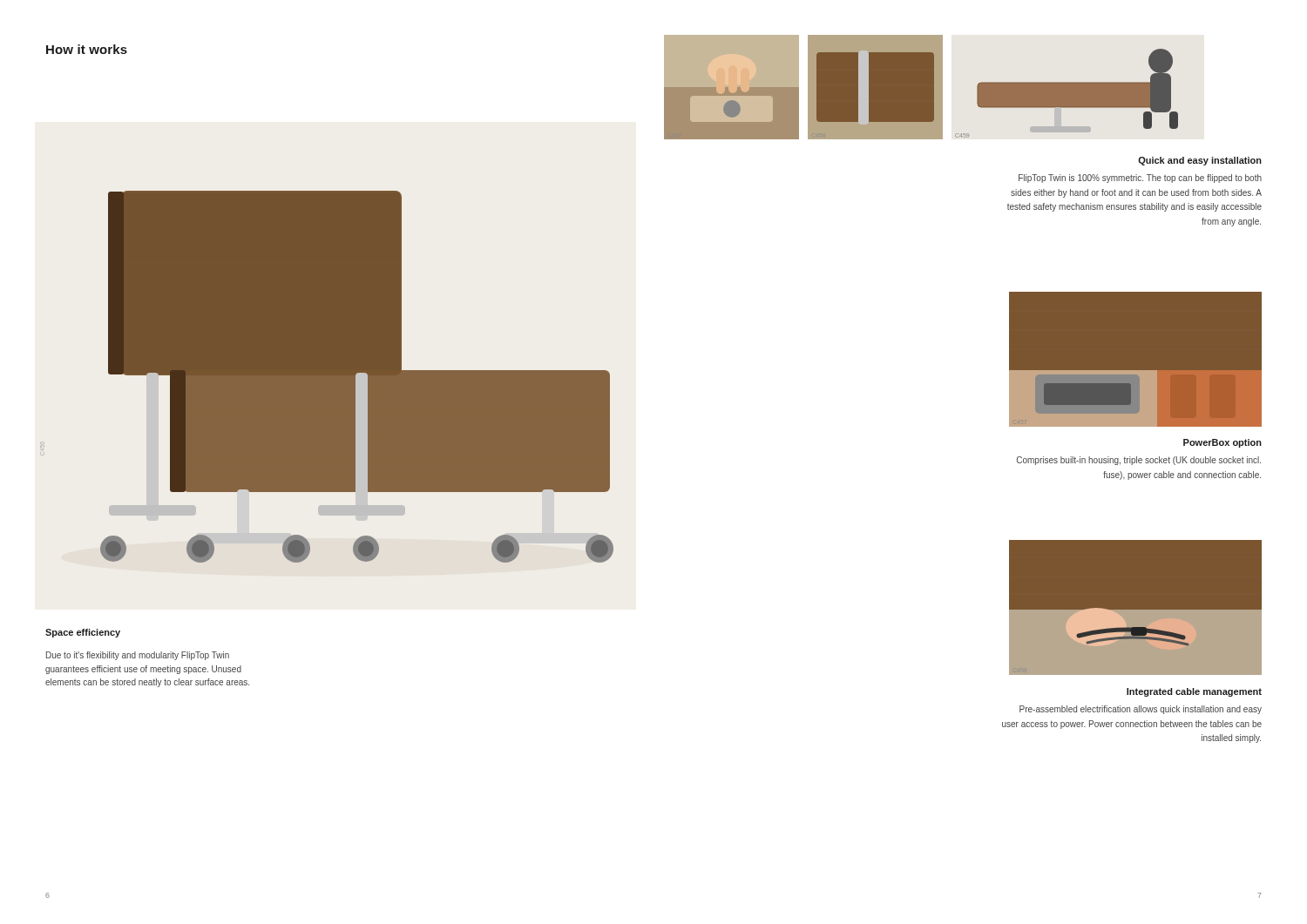Navigate to the text block starting "Quick and easy installation FlipTop Twin"
The image size is (1307, 924).
[x=1131, y=192]
